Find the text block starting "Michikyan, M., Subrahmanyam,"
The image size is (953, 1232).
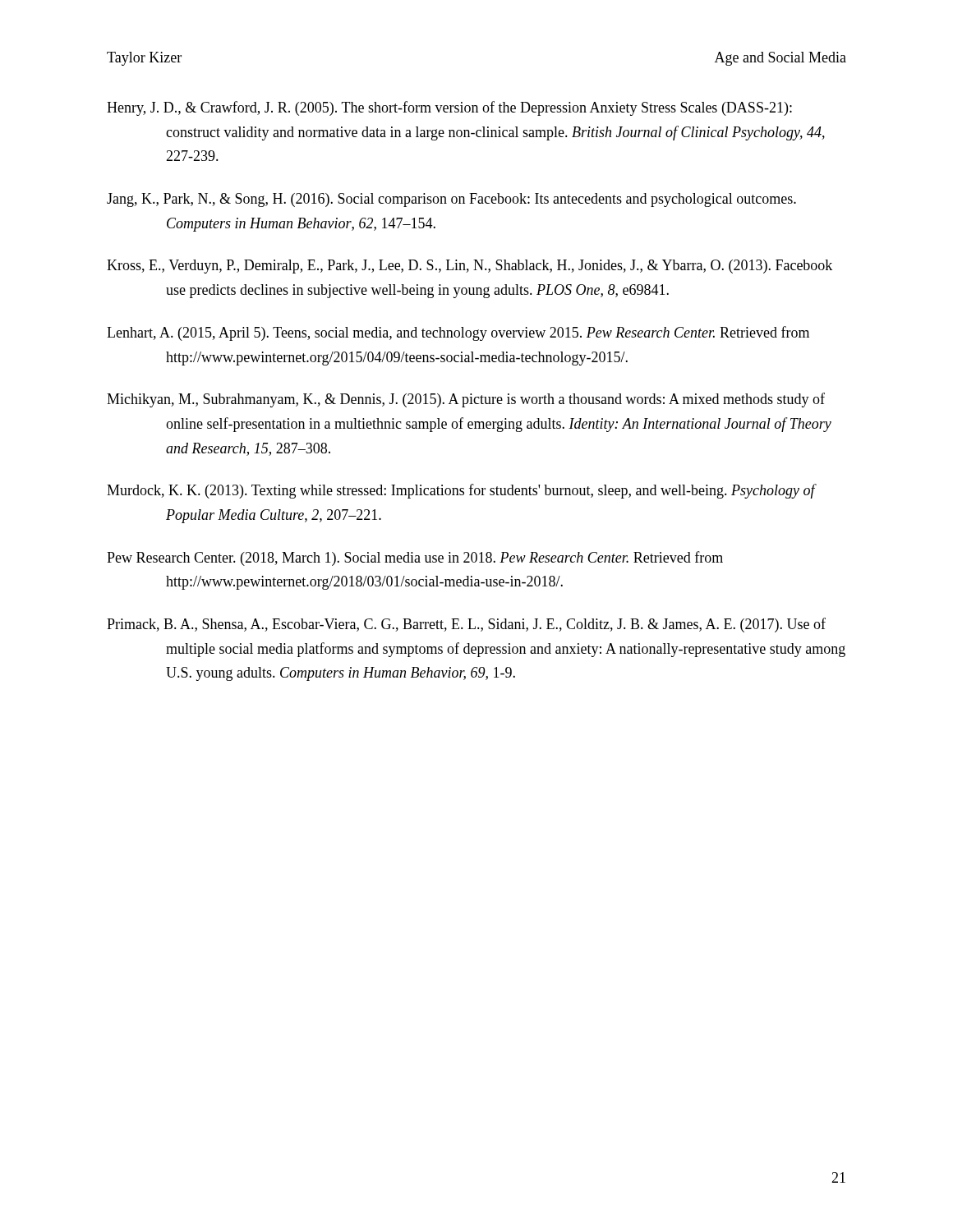click(x=469, y=424)
